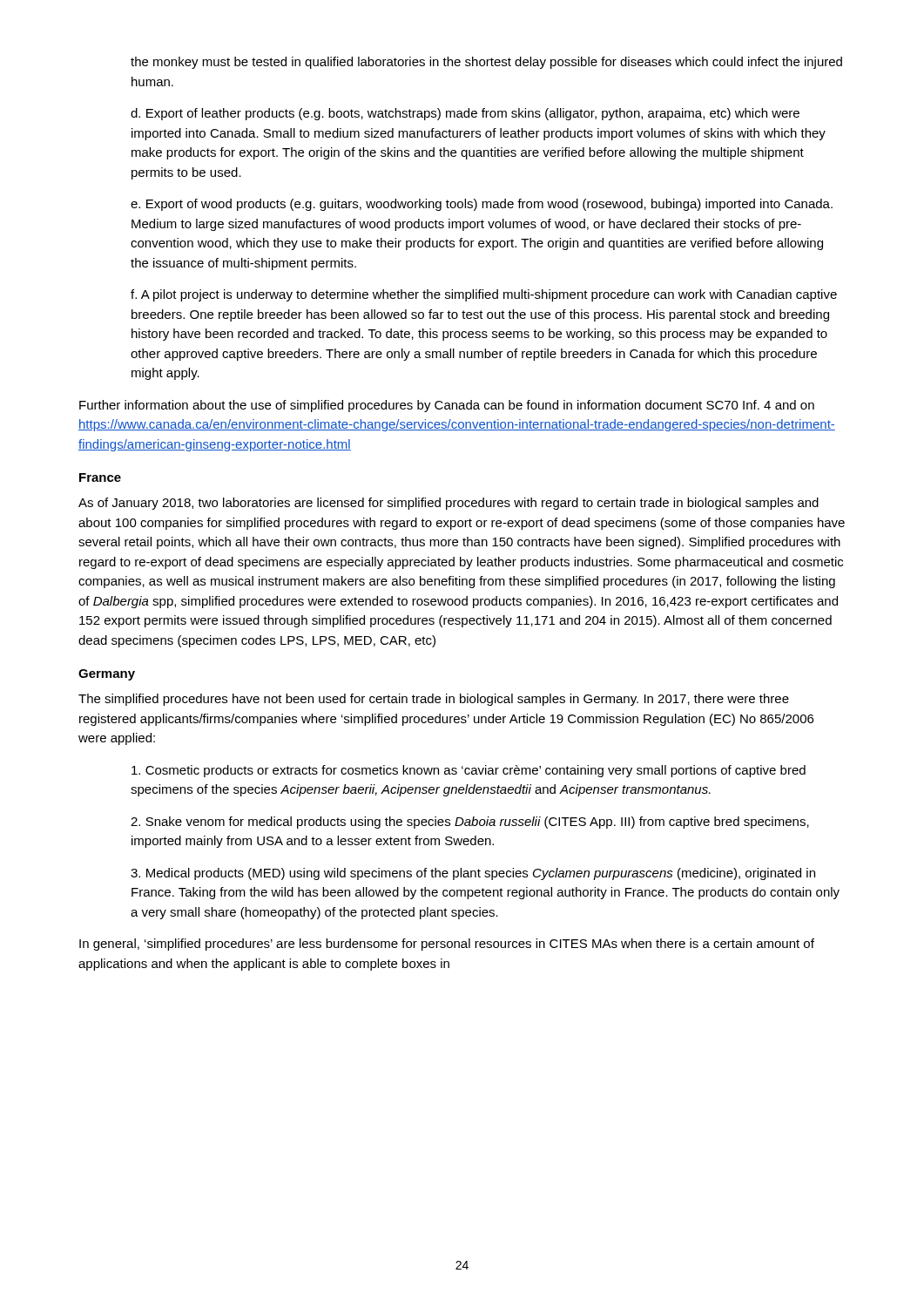Screen dimensions: 1307x924
Task: Click on the text block with the text "Further information about the use of simplified procedures"
Action: coord(457,424)
